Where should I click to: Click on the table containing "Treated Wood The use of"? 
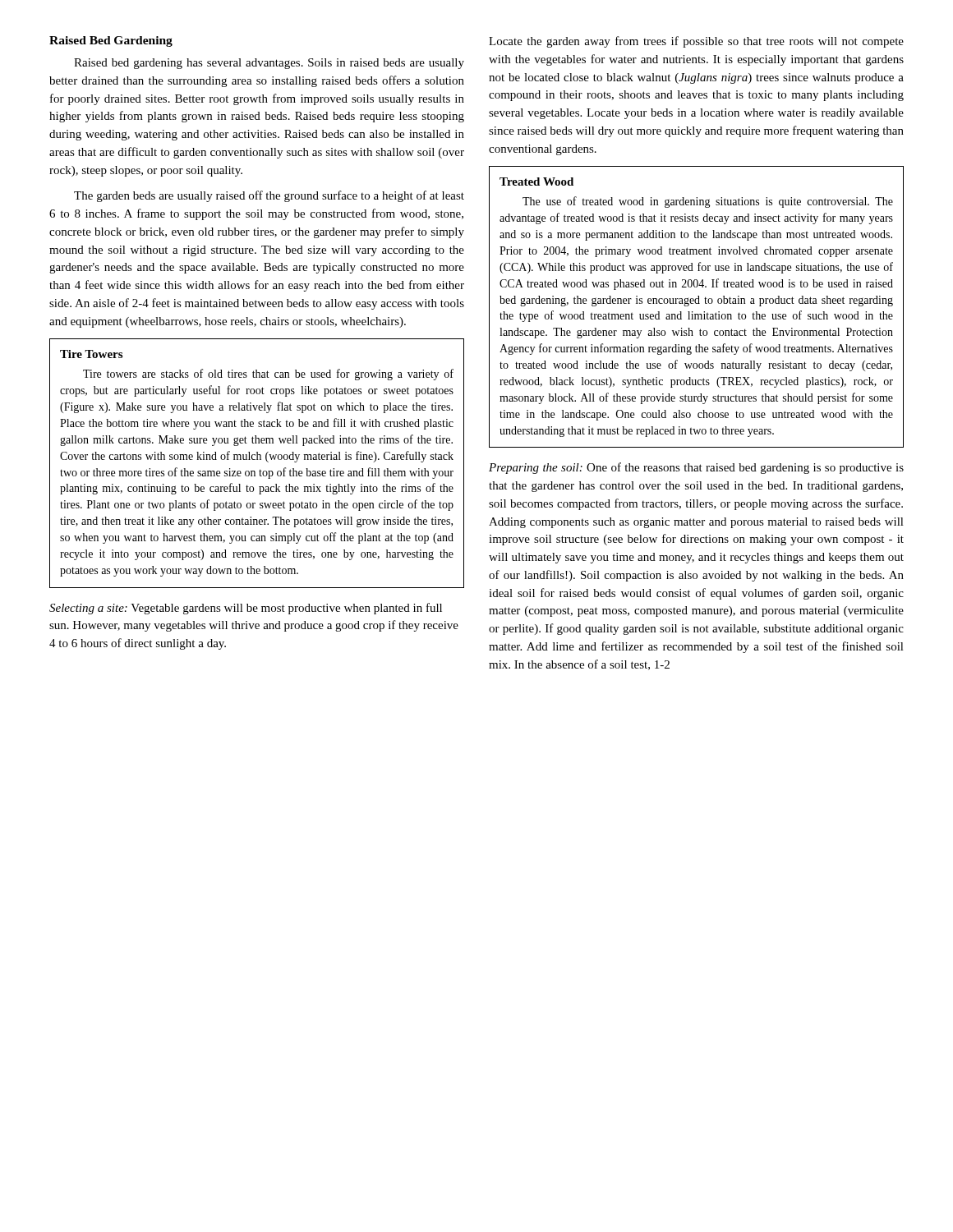pos(696,307)
